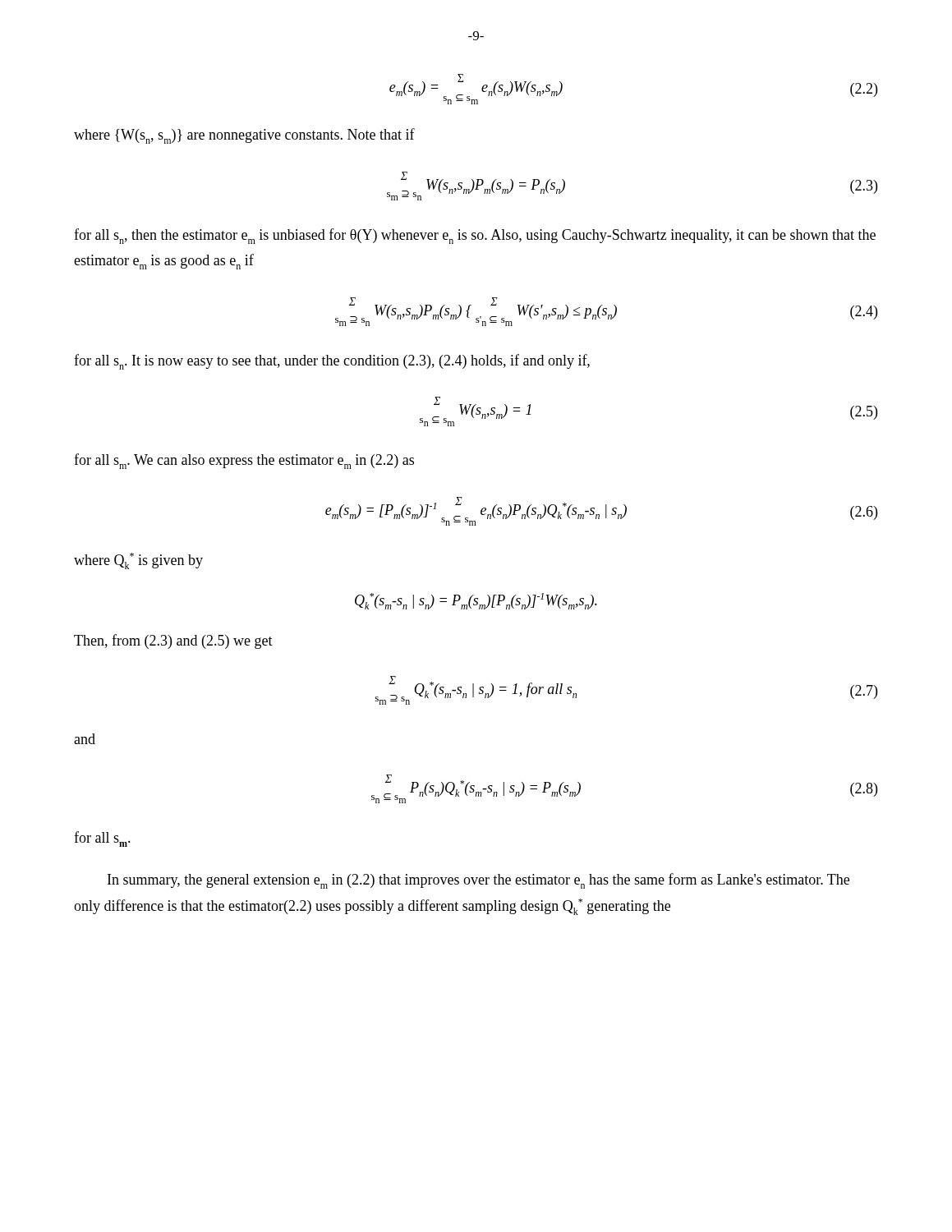Viewport: 952px width, 1232px height.
Task: Where is the formula that starts "Σ sn ⊆ sm Pn(sn)Qk*(sm-sn |"?
Action: 476,789
